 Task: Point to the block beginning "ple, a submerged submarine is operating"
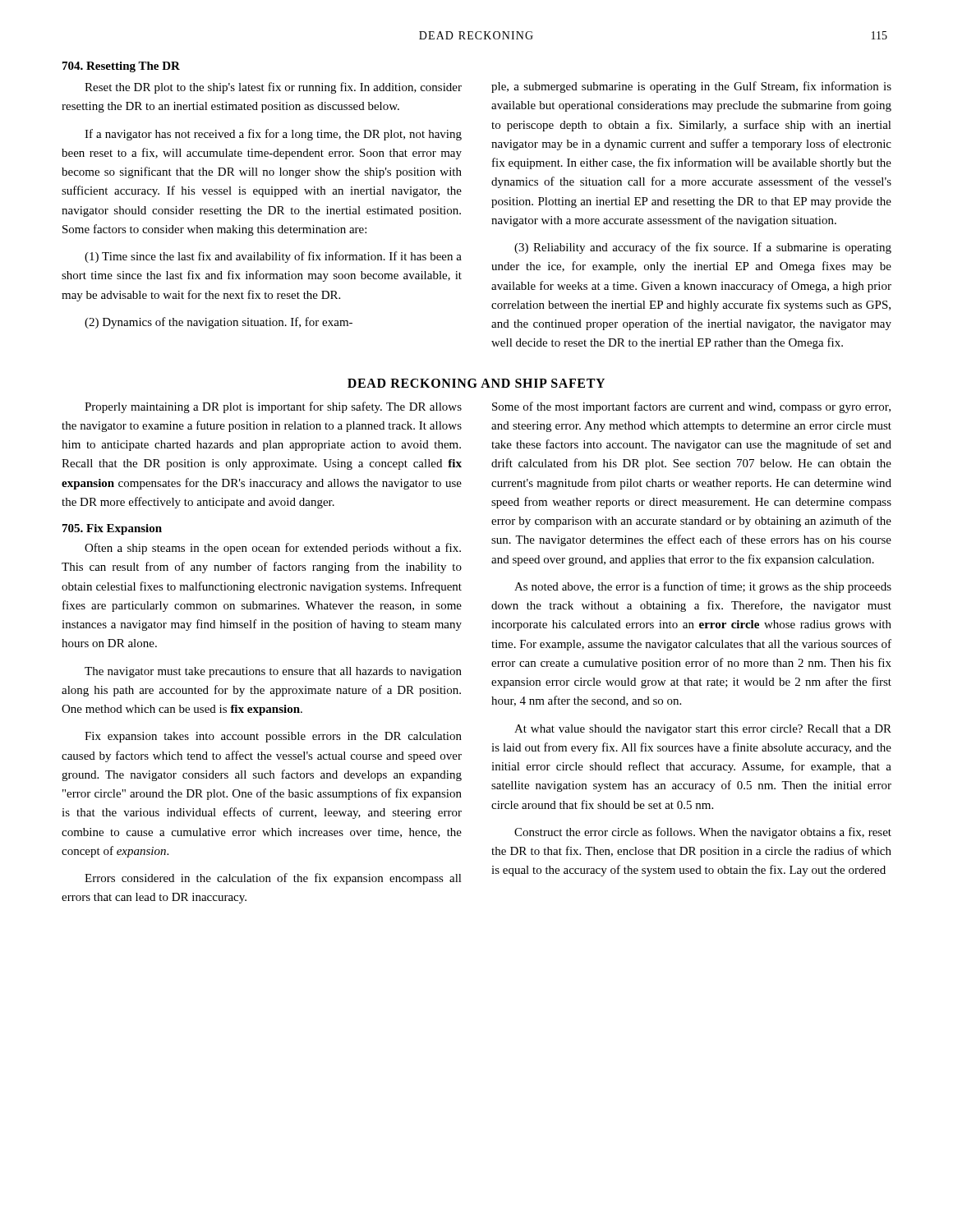click(x=691, y=153)
